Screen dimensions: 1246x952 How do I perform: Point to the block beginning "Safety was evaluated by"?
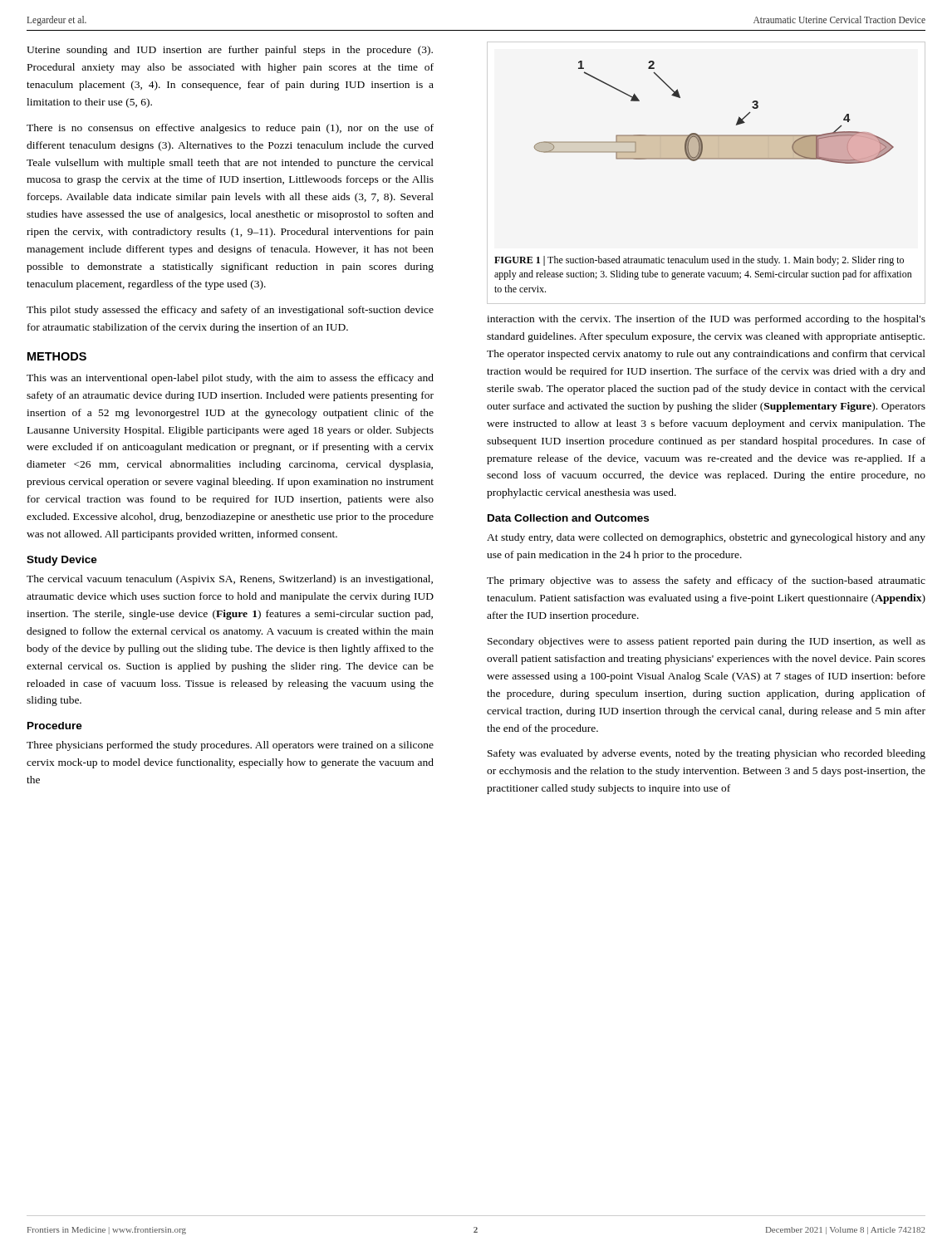pos(706,771)
